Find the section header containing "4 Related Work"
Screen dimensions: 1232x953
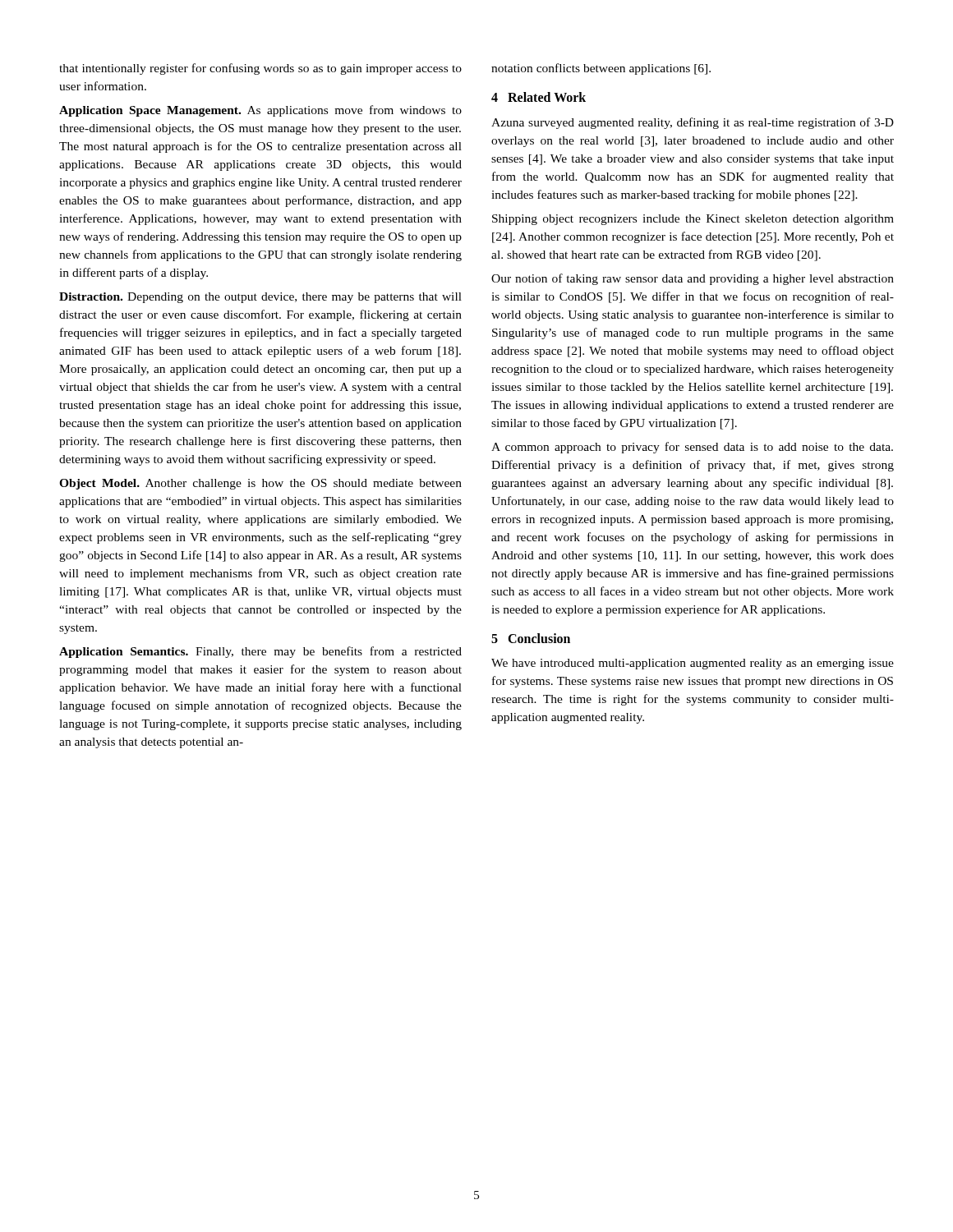coord(539,97)
